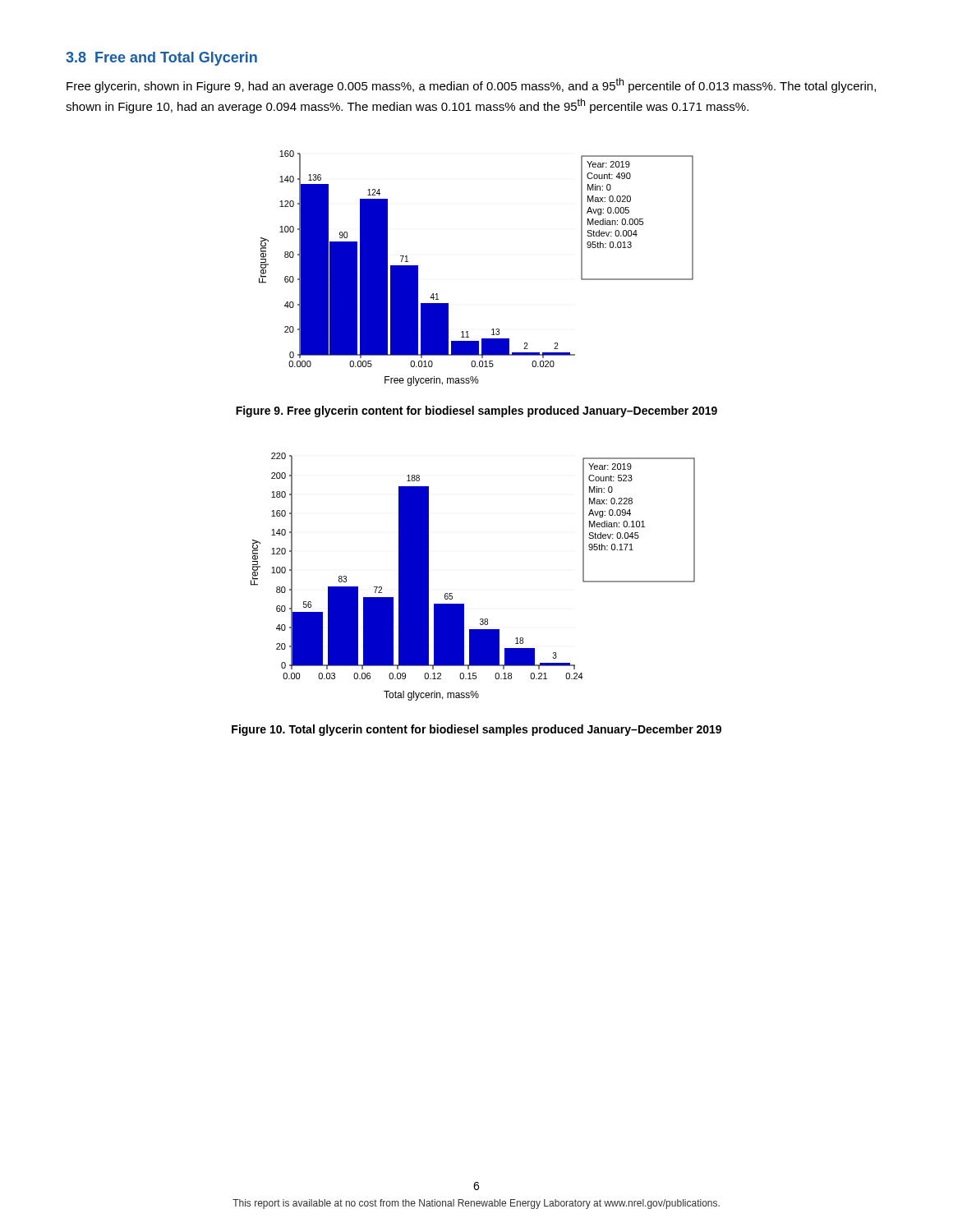Select the text starting "Free glycerin, shown in"

471,95
